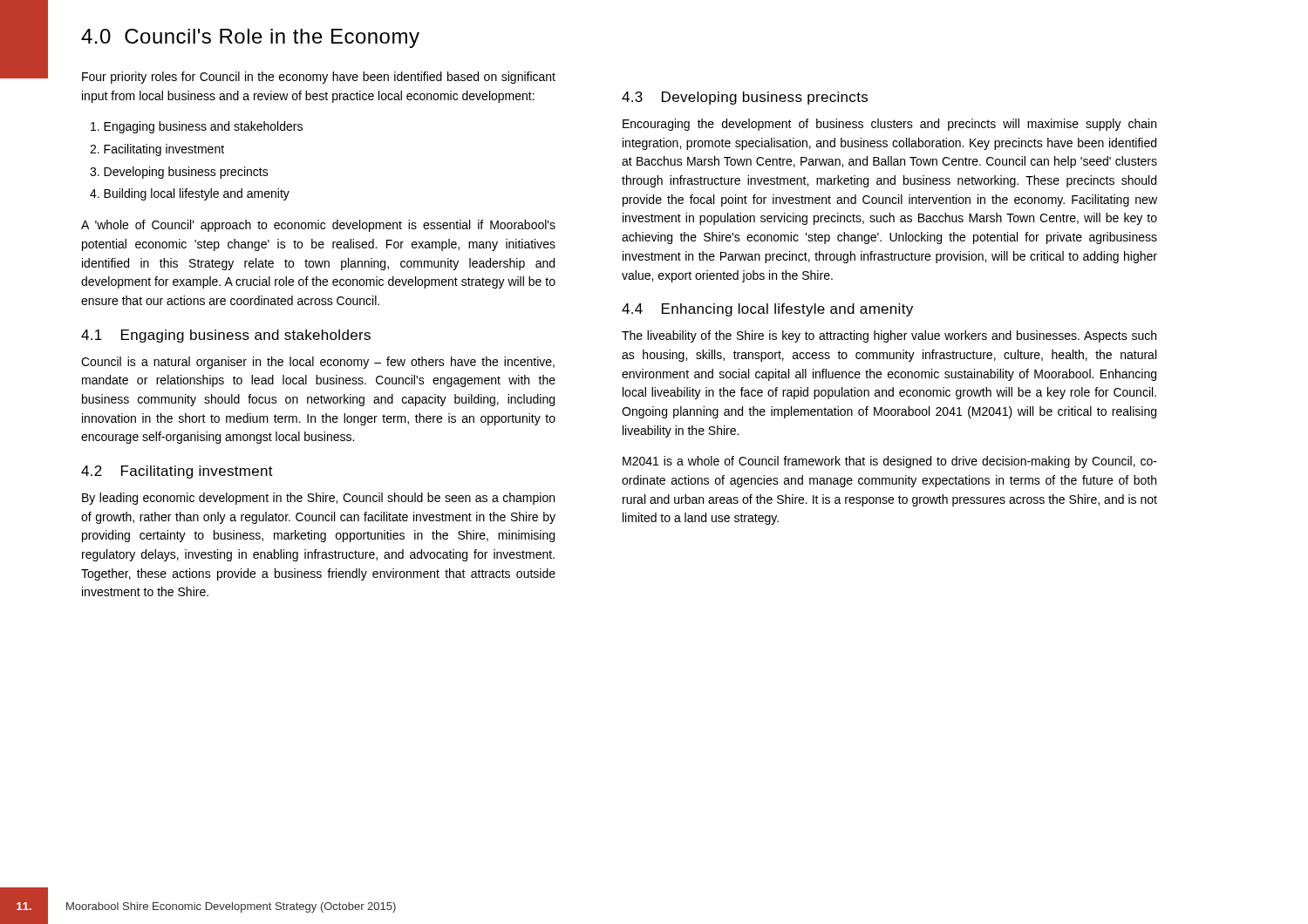Screen dimensions: 924x1308
Task: Point to the element starting "M2041 is a whole of"
Action: tap(889, 490)
